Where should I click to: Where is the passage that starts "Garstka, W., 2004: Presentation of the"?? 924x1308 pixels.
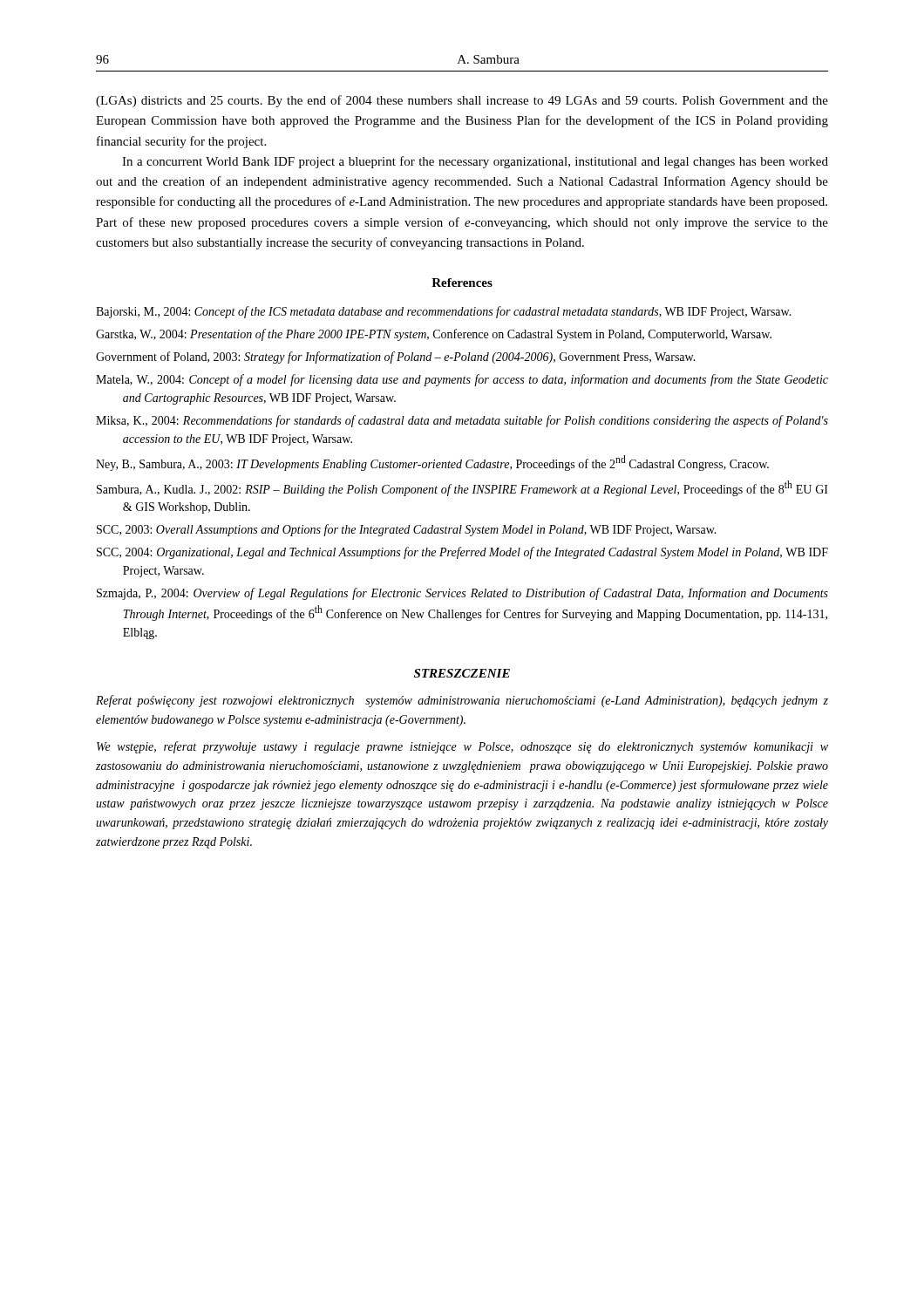pyautogui.click(x=434, y=334)
